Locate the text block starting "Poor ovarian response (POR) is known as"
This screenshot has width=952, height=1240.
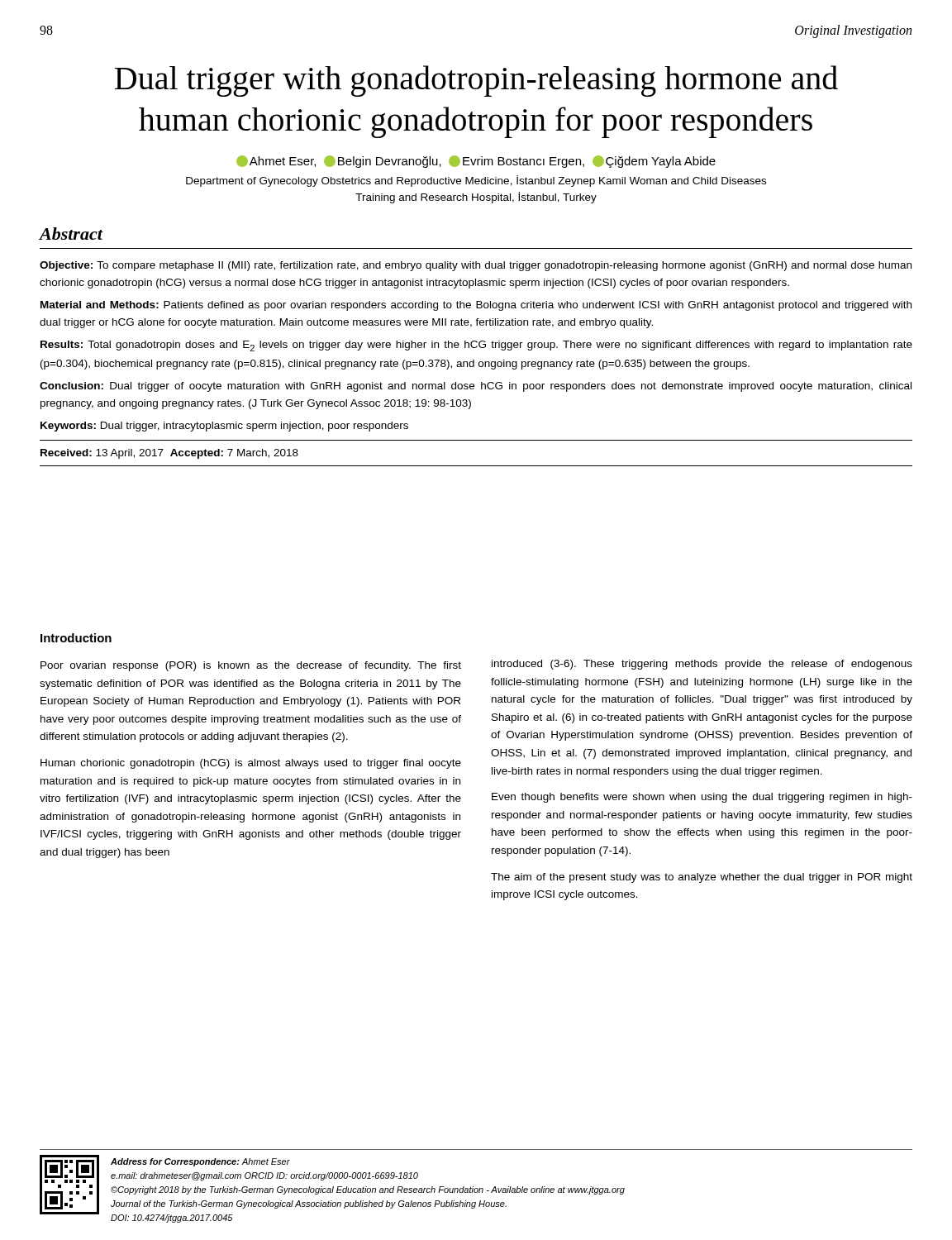click(250, 701)
